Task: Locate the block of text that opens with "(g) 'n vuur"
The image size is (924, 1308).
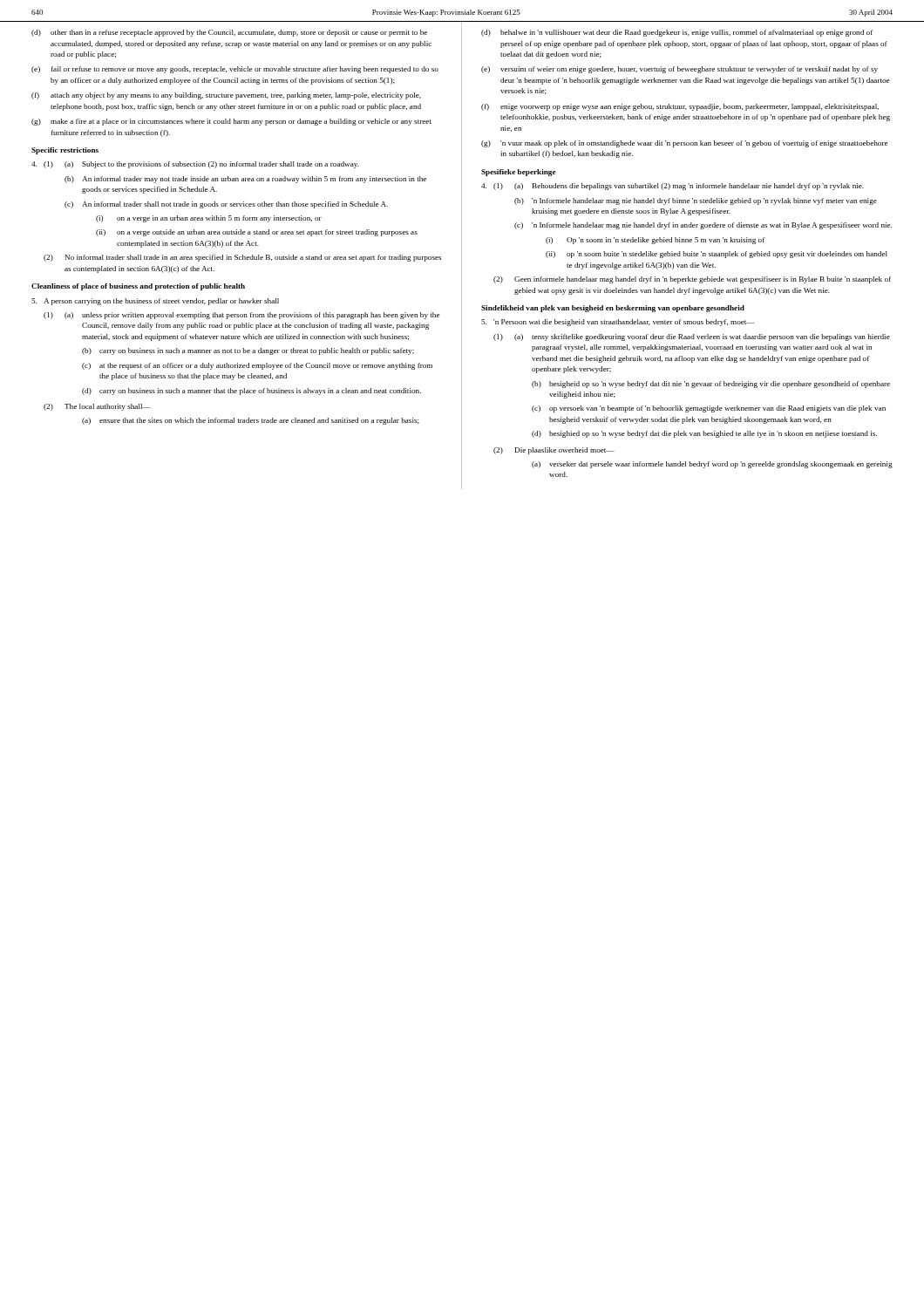Action: pos(687,149)
